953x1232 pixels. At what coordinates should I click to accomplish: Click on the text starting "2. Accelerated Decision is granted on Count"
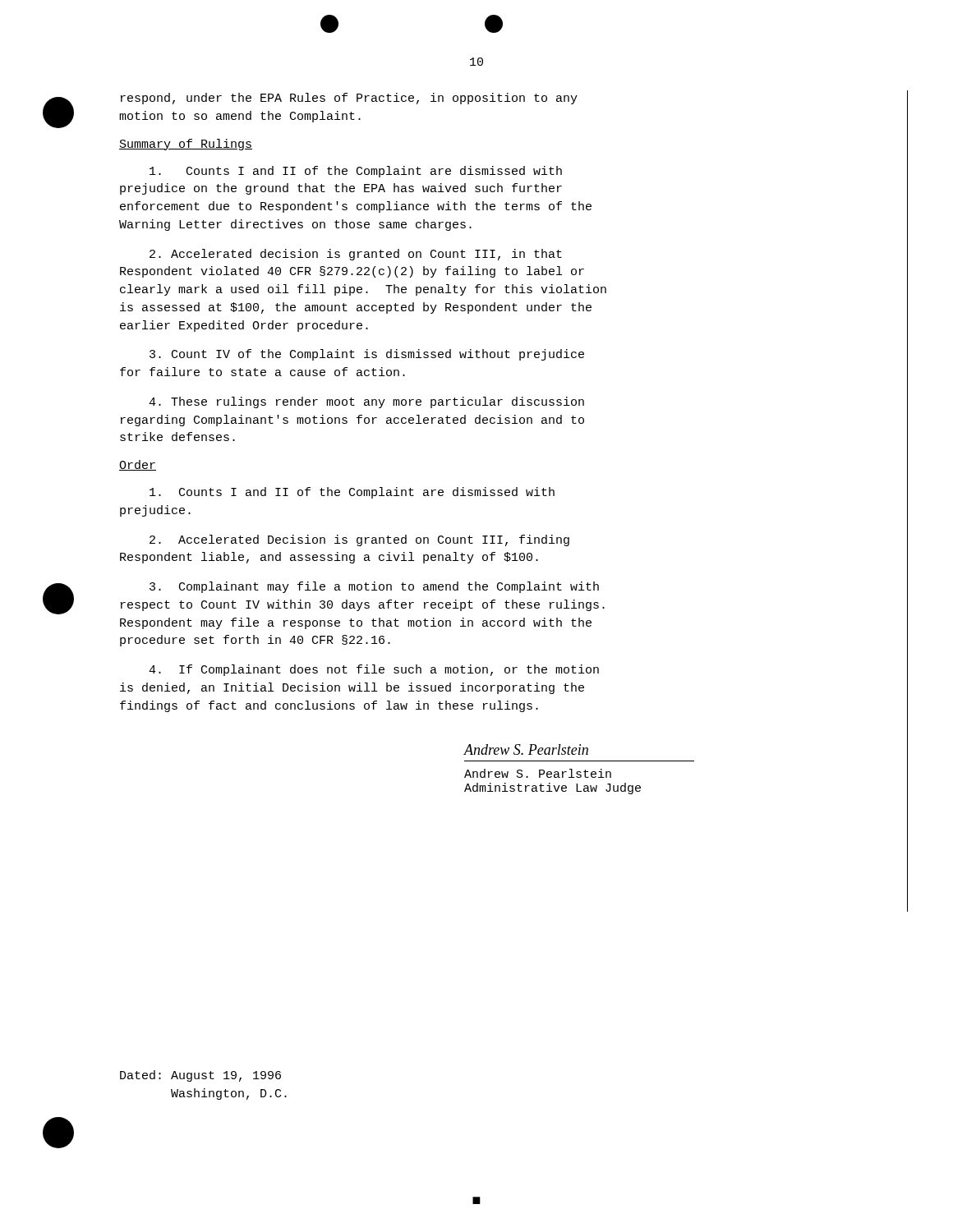click(x=345, y=549)
